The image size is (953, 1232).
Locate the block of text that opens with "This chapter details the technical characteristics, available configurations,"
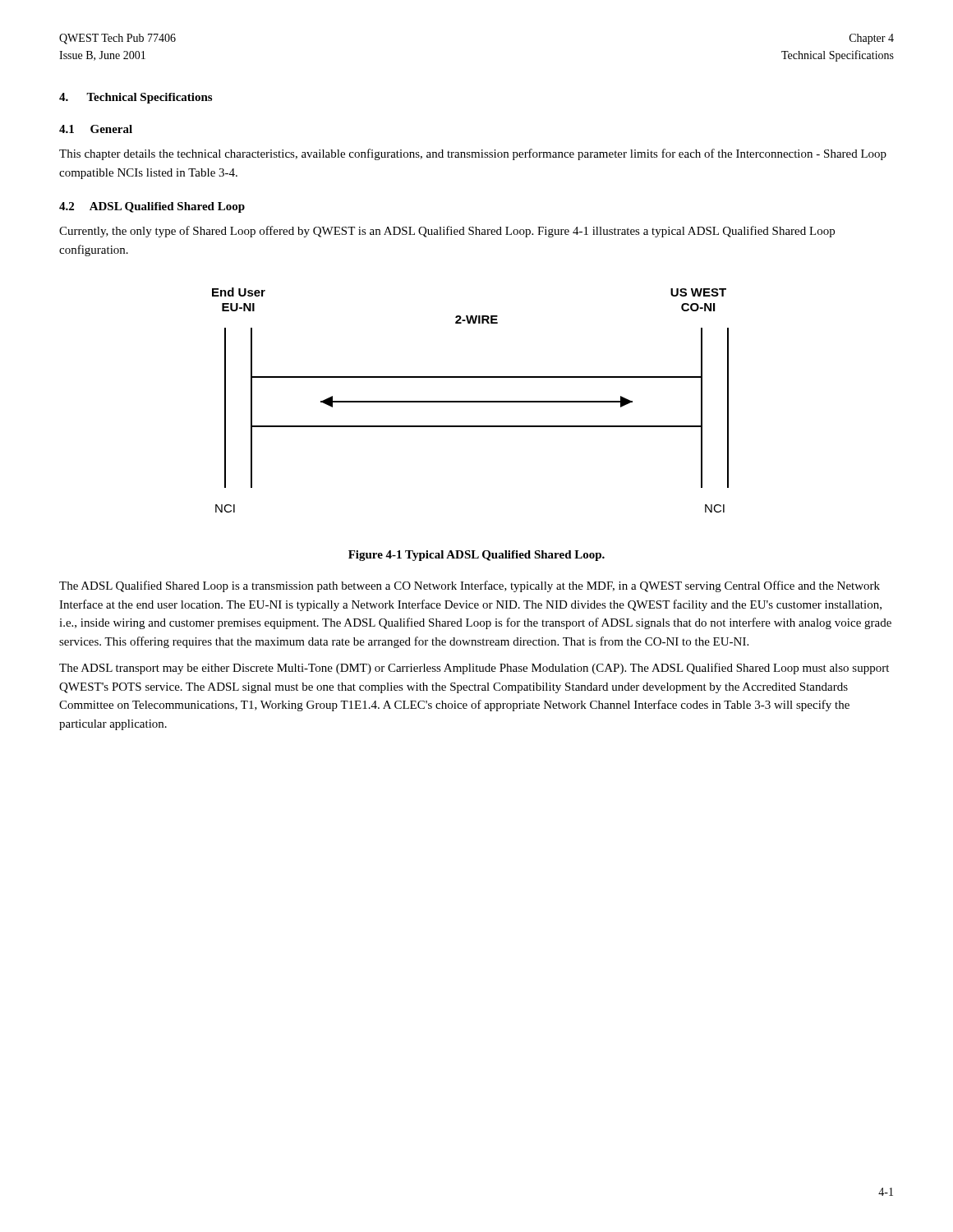(473, 163)
